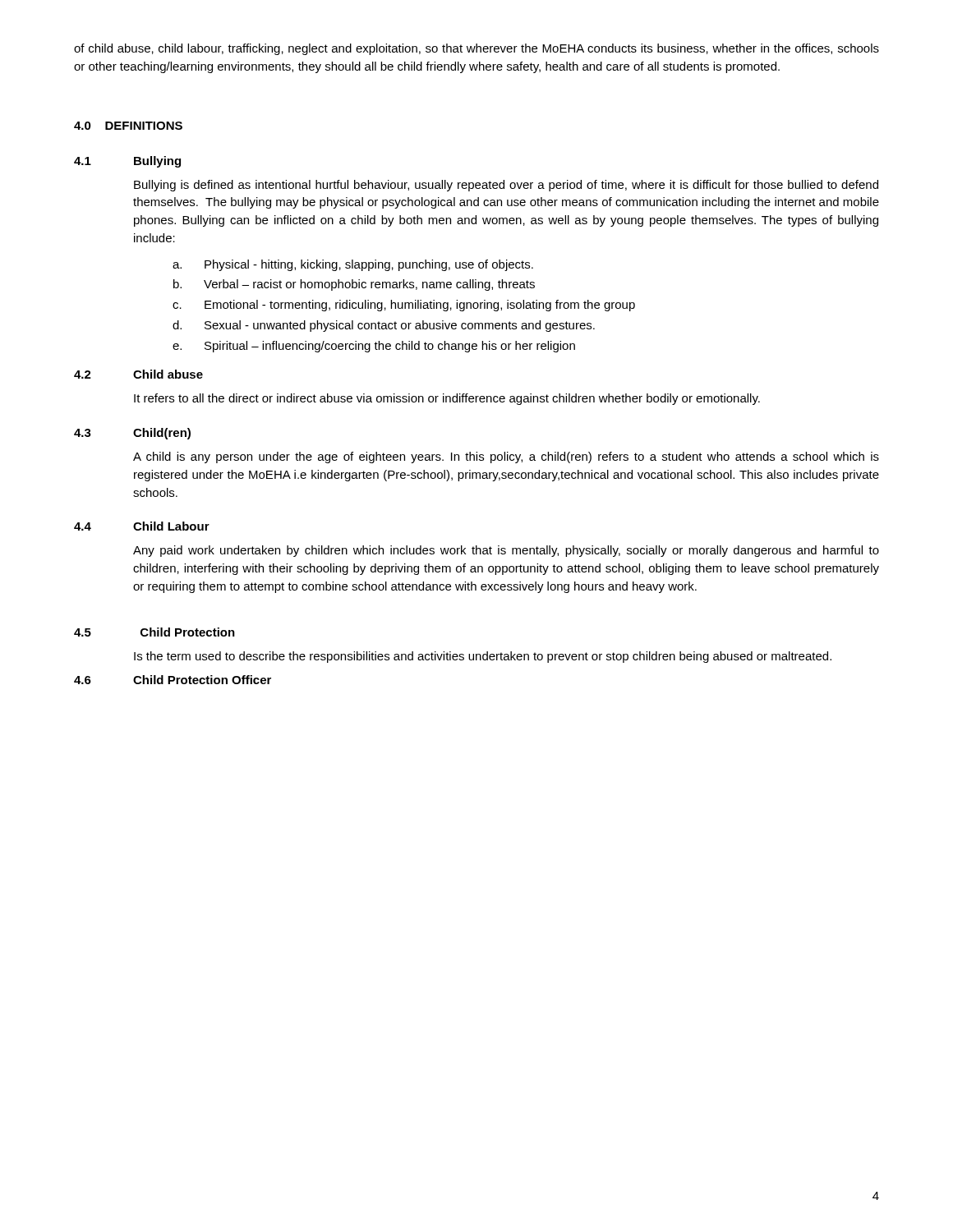The height and width of the screenshot is (1232, 953).
Task: Find the block on this page that starts "d. Sexual - unwanted physical"
Action: pos(526,325)
